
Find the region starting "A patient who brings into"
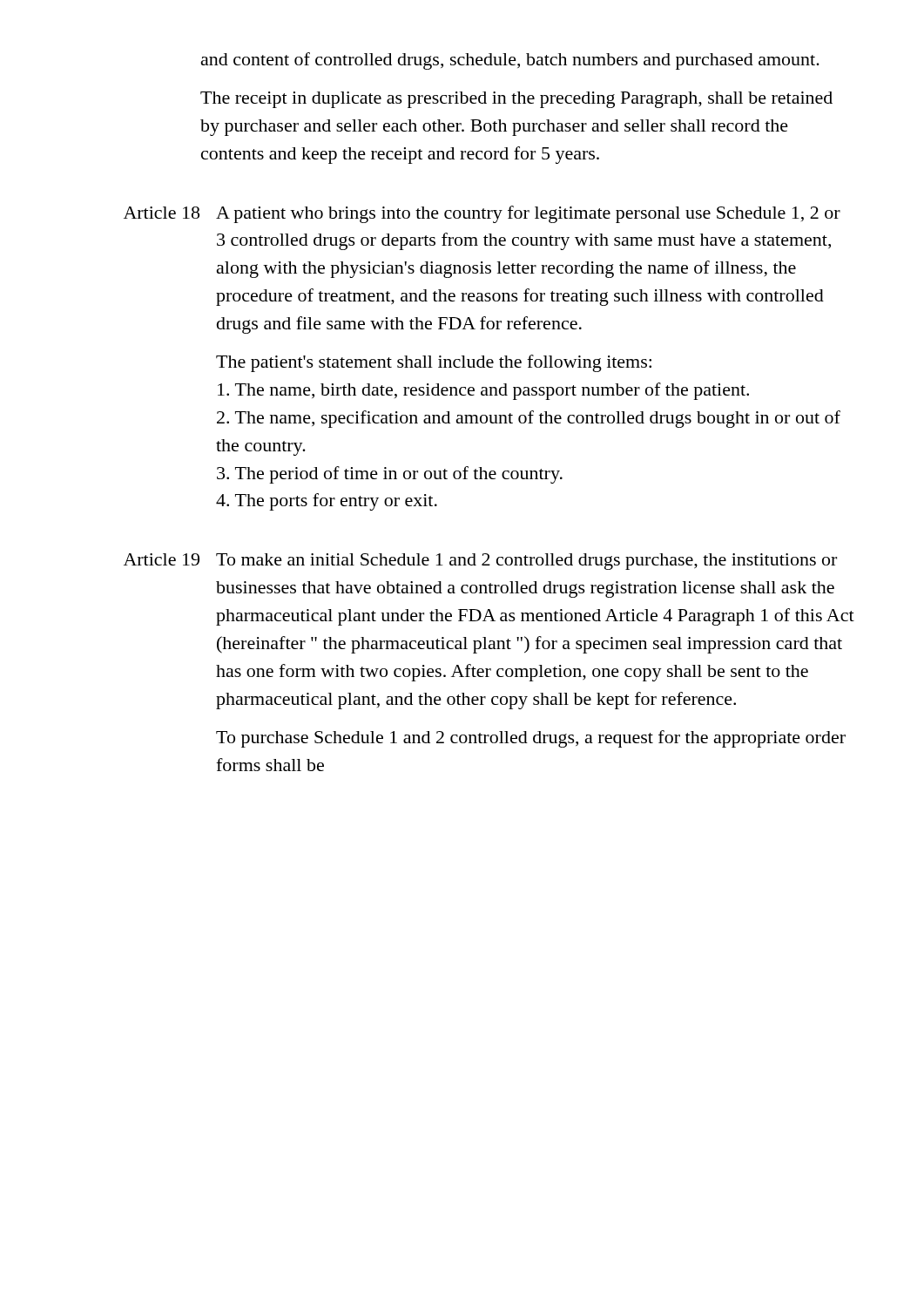(535, 356)
